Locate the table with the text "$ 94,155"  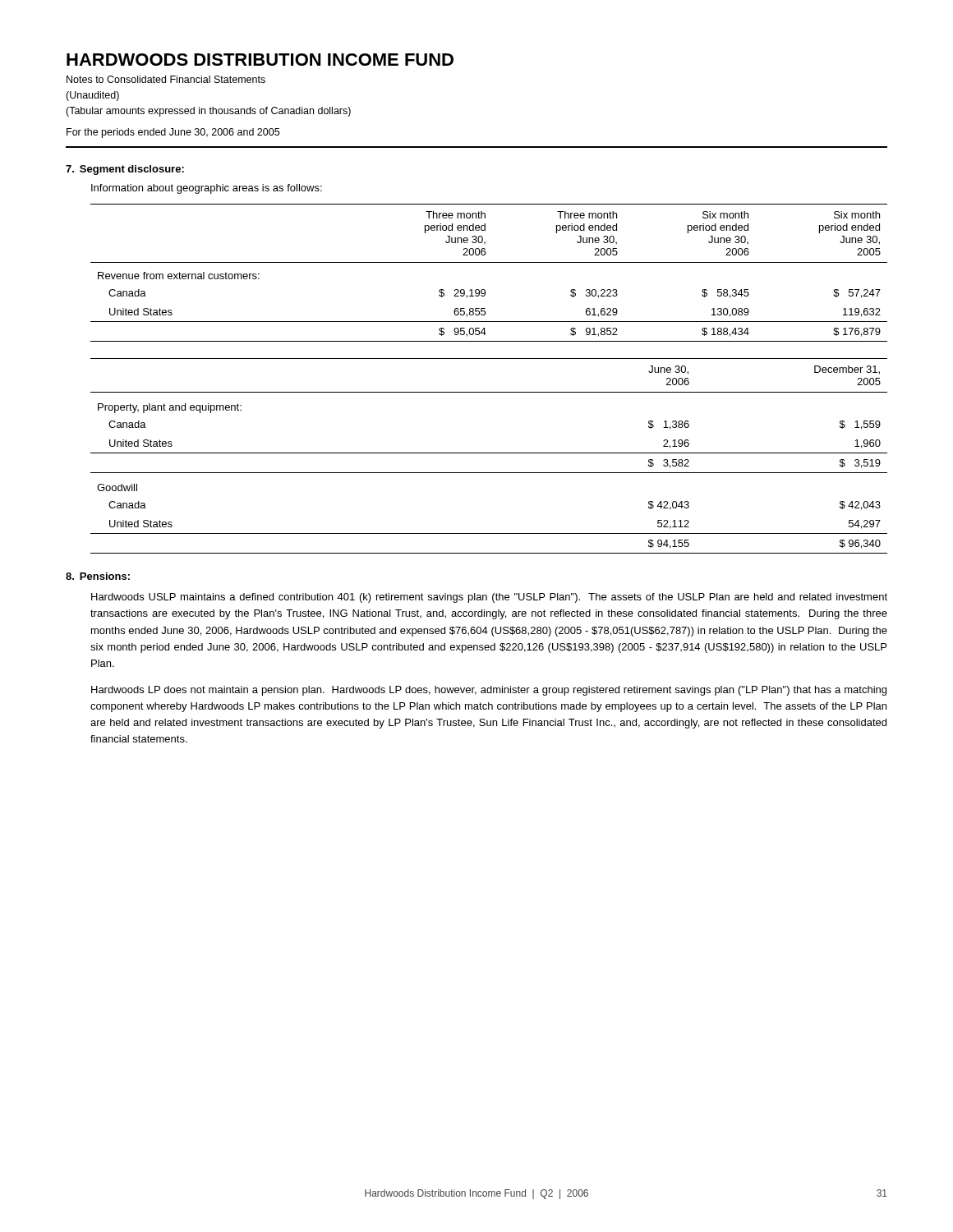489,456
